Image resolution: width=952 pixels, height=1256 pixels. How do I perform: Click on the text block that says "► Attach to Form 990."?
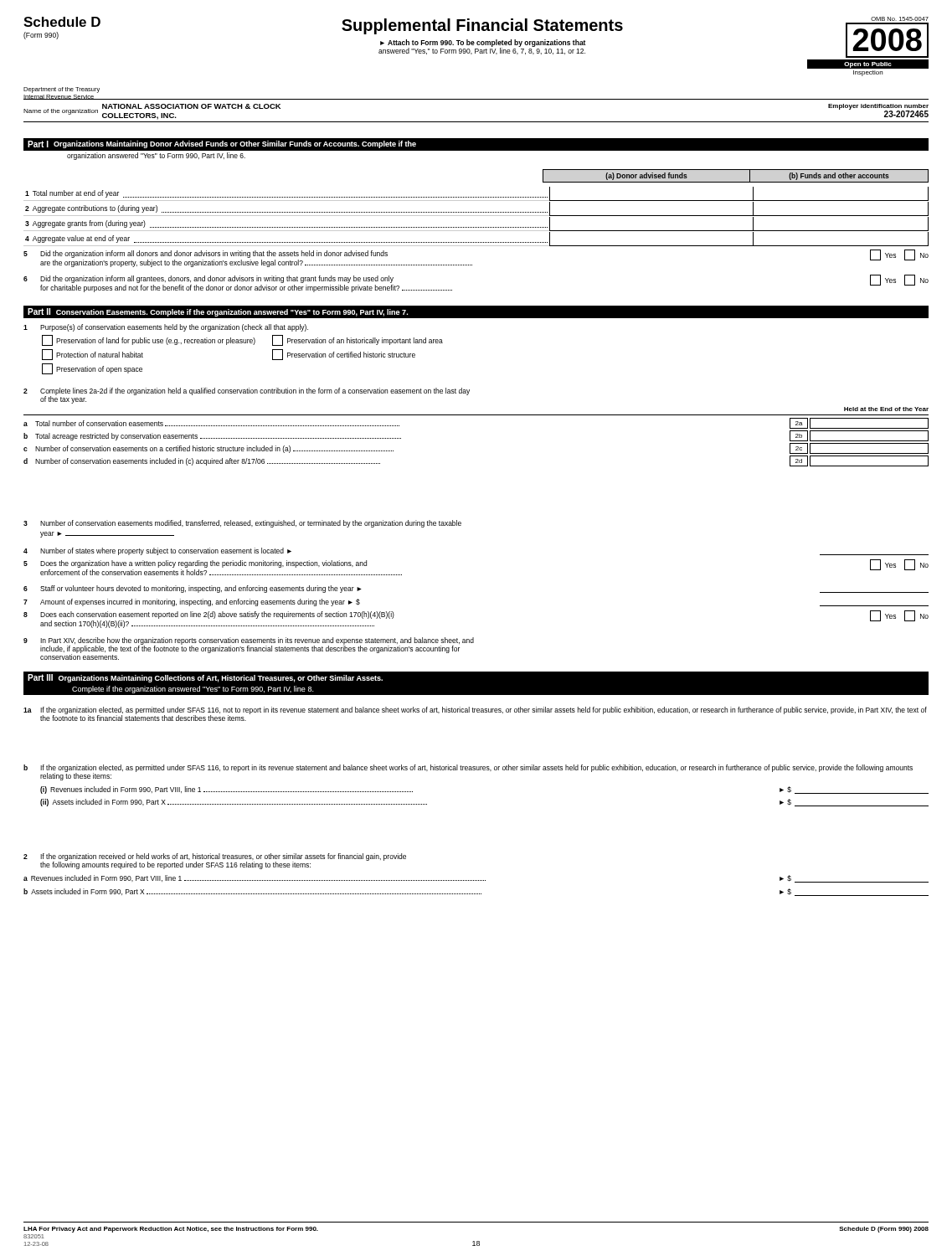(482, 43)
